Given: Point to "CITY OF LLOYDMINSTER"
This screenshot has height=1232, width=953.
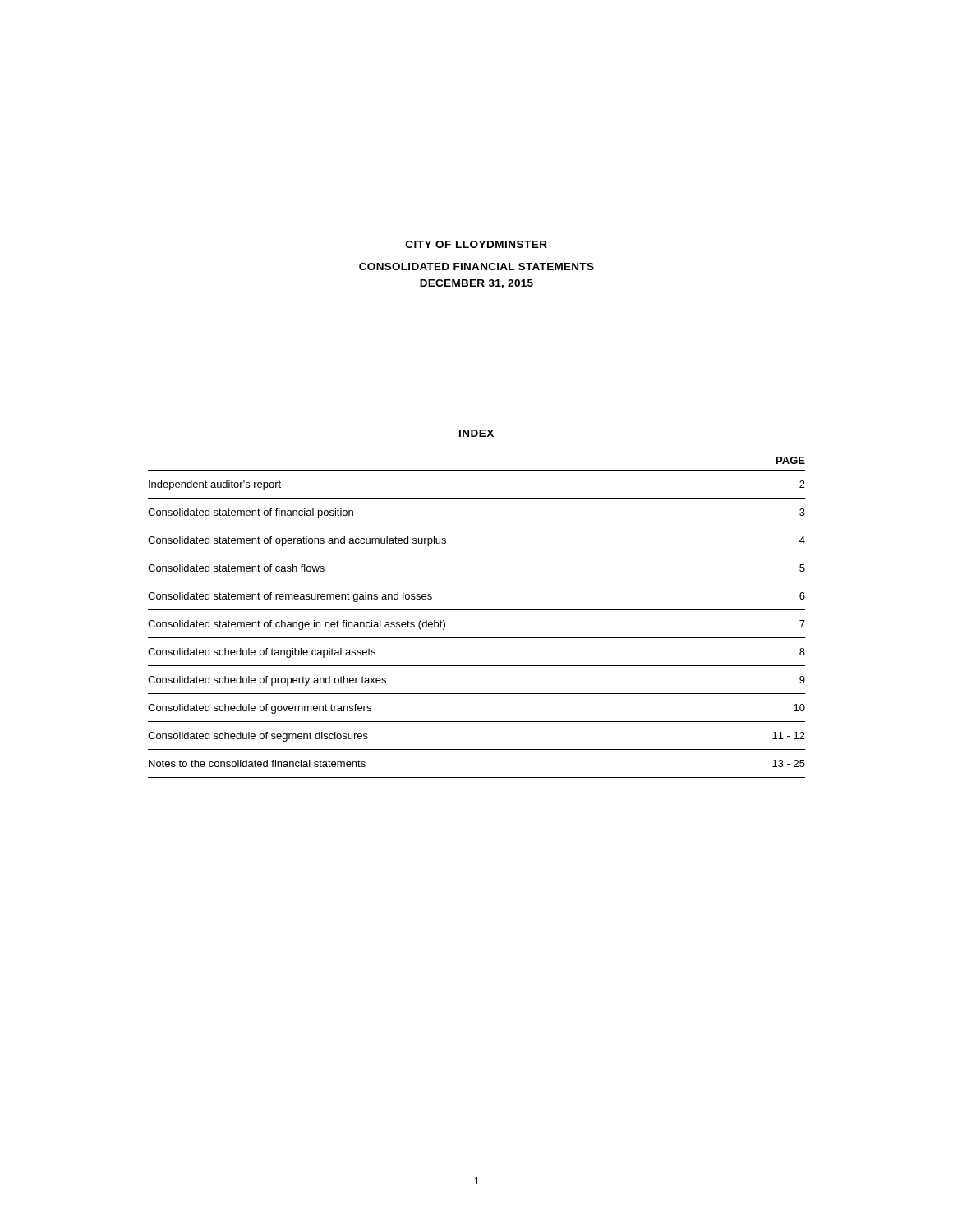Looking at the screenshot, I should point(476,244).
